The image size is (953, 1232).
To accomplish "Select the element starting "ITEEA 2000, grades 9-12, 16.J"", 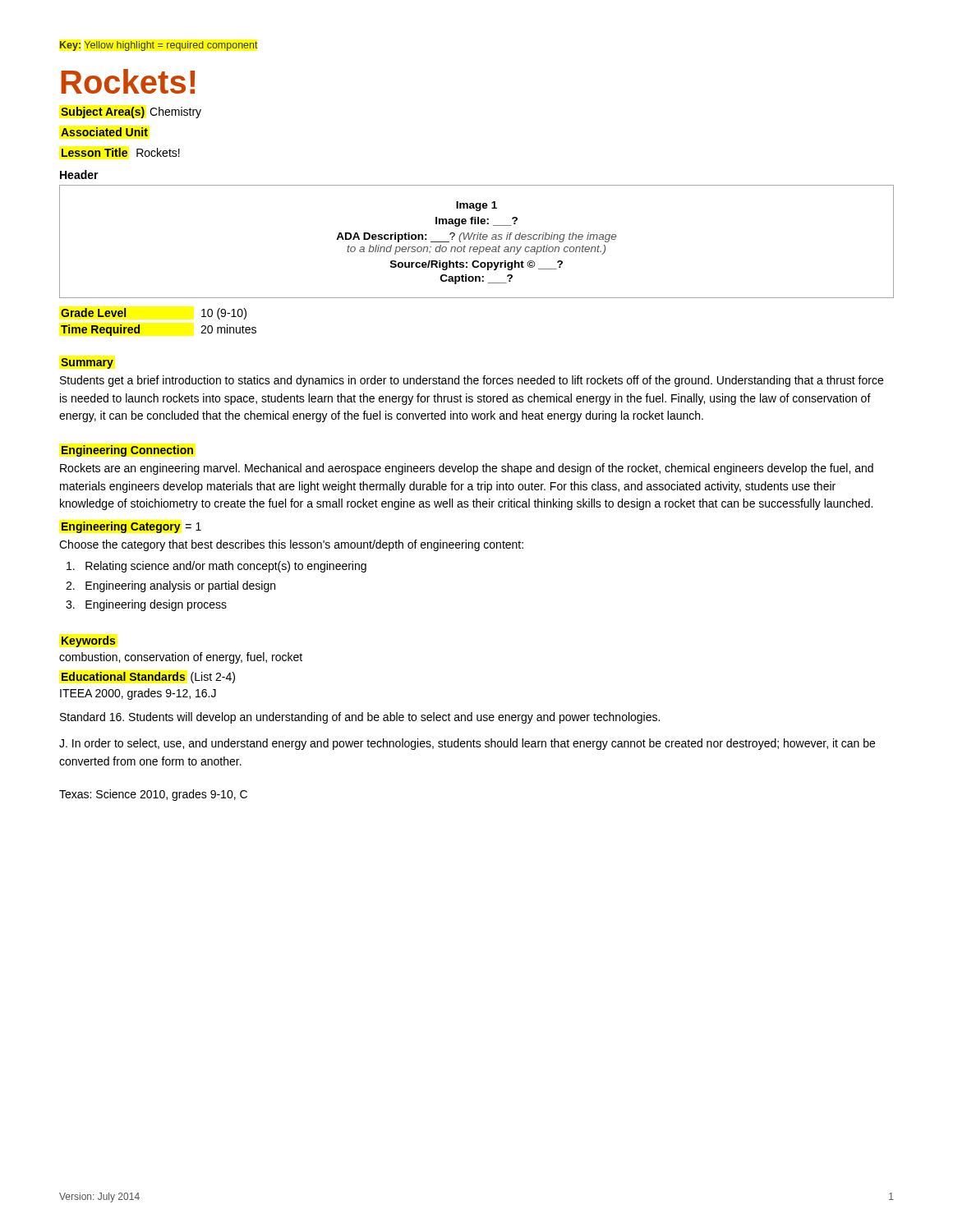I will (x=138, y=693).
